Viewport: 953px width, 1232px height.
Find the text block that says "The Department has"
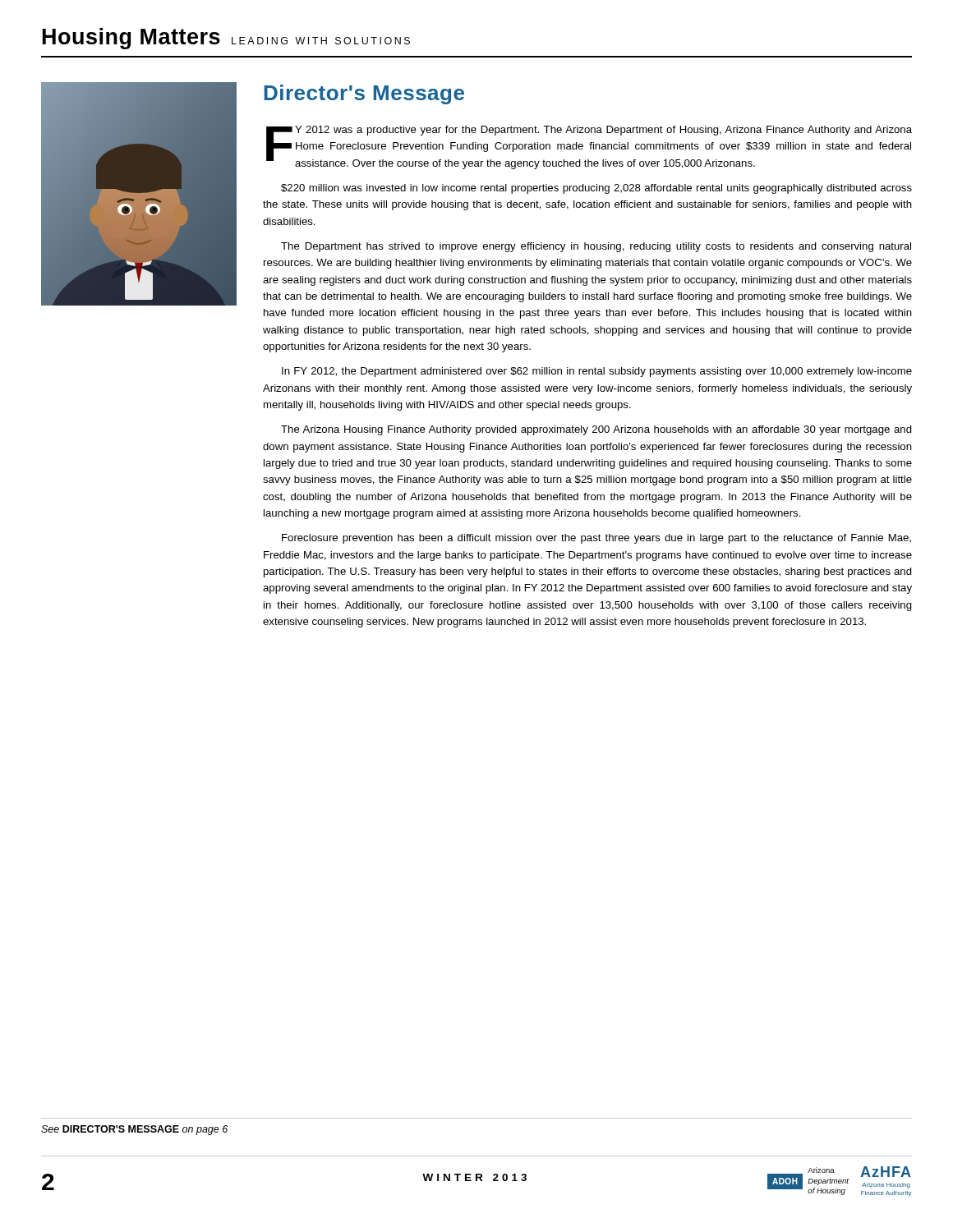pyautogui.click(x=587, y=296)
